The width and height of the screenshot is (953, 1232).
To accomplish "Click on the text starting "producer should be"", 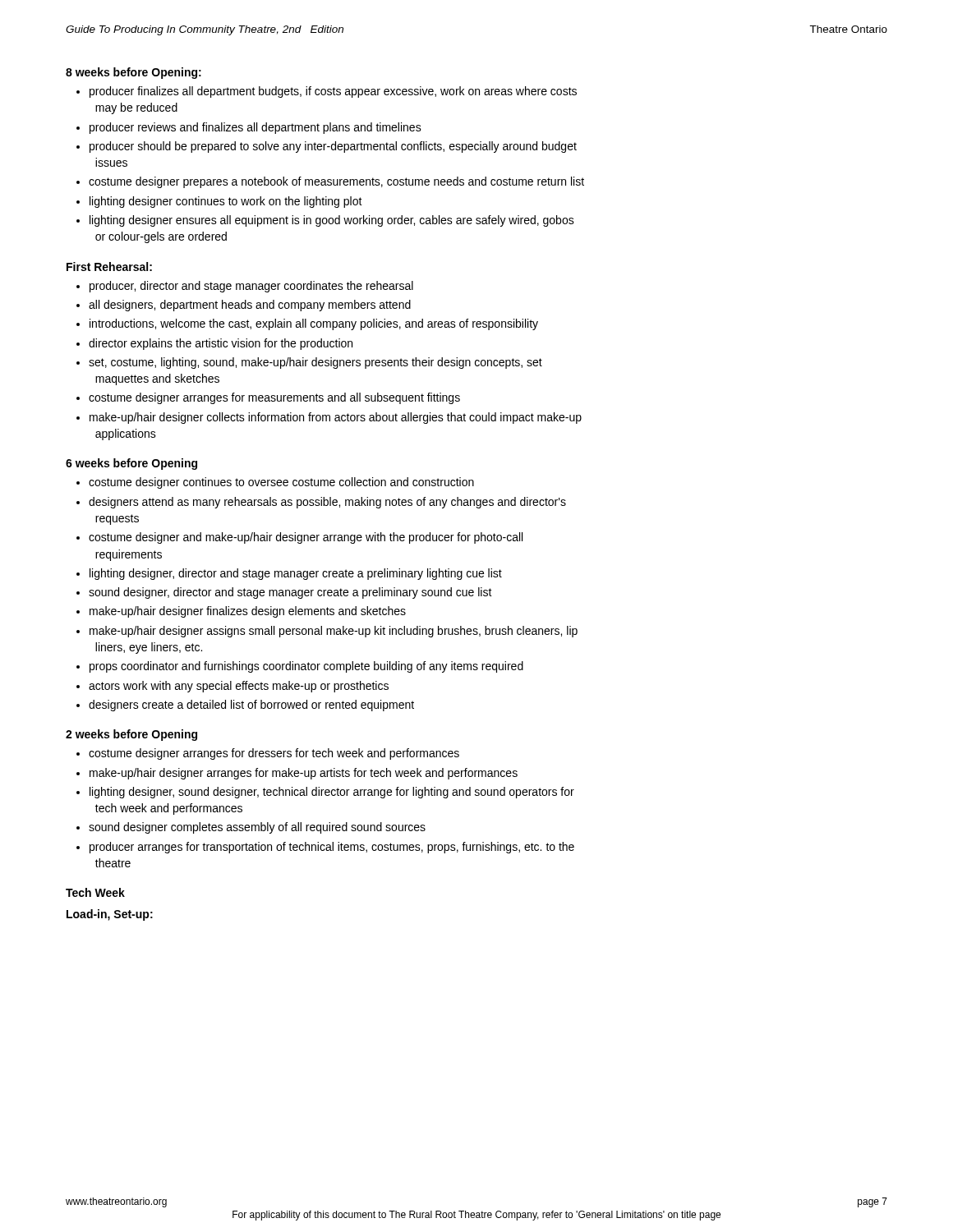I will click(x=333, y=154).
